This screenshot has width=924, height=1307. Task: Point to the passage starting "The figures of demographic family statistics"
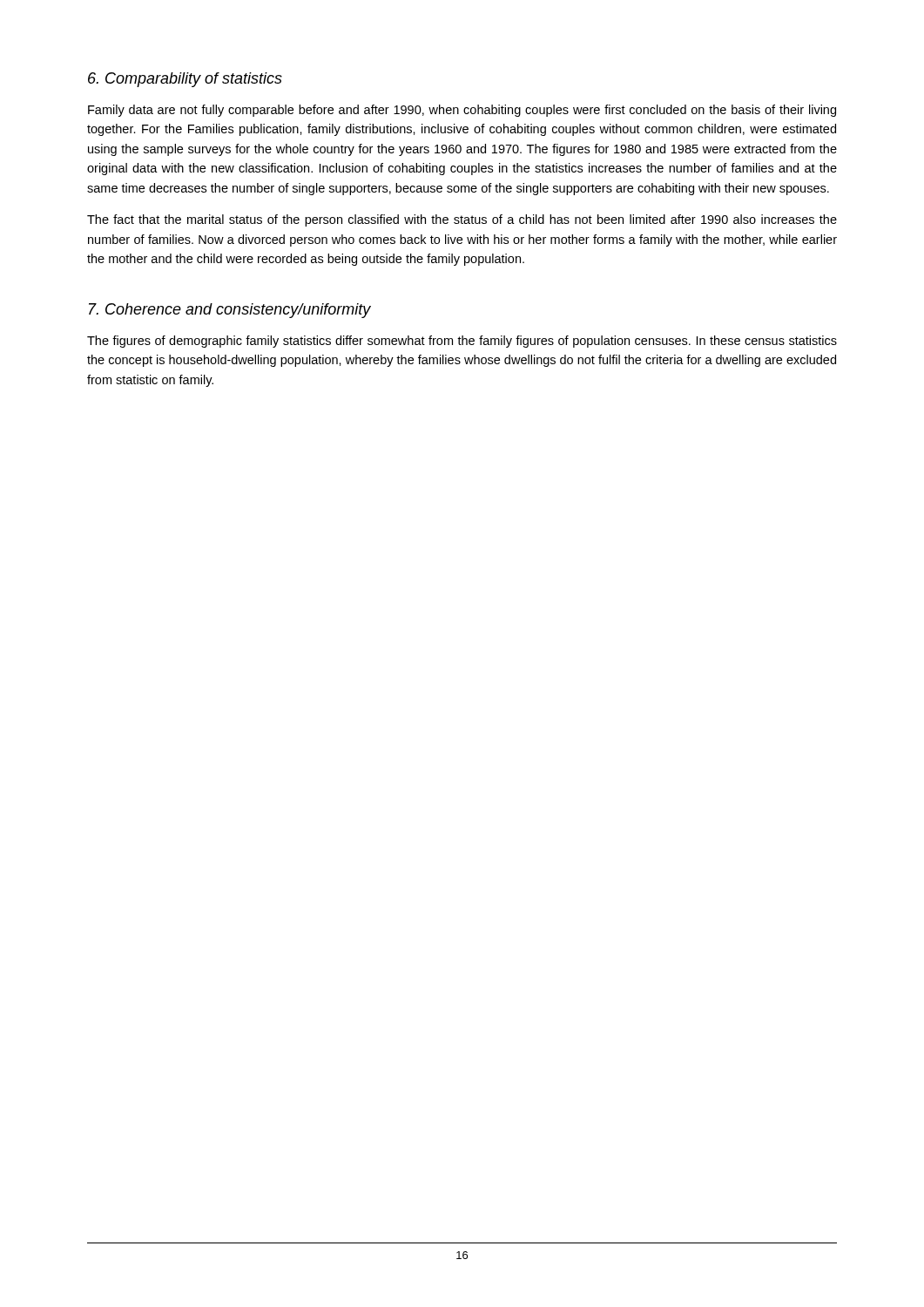coord(462,360)
